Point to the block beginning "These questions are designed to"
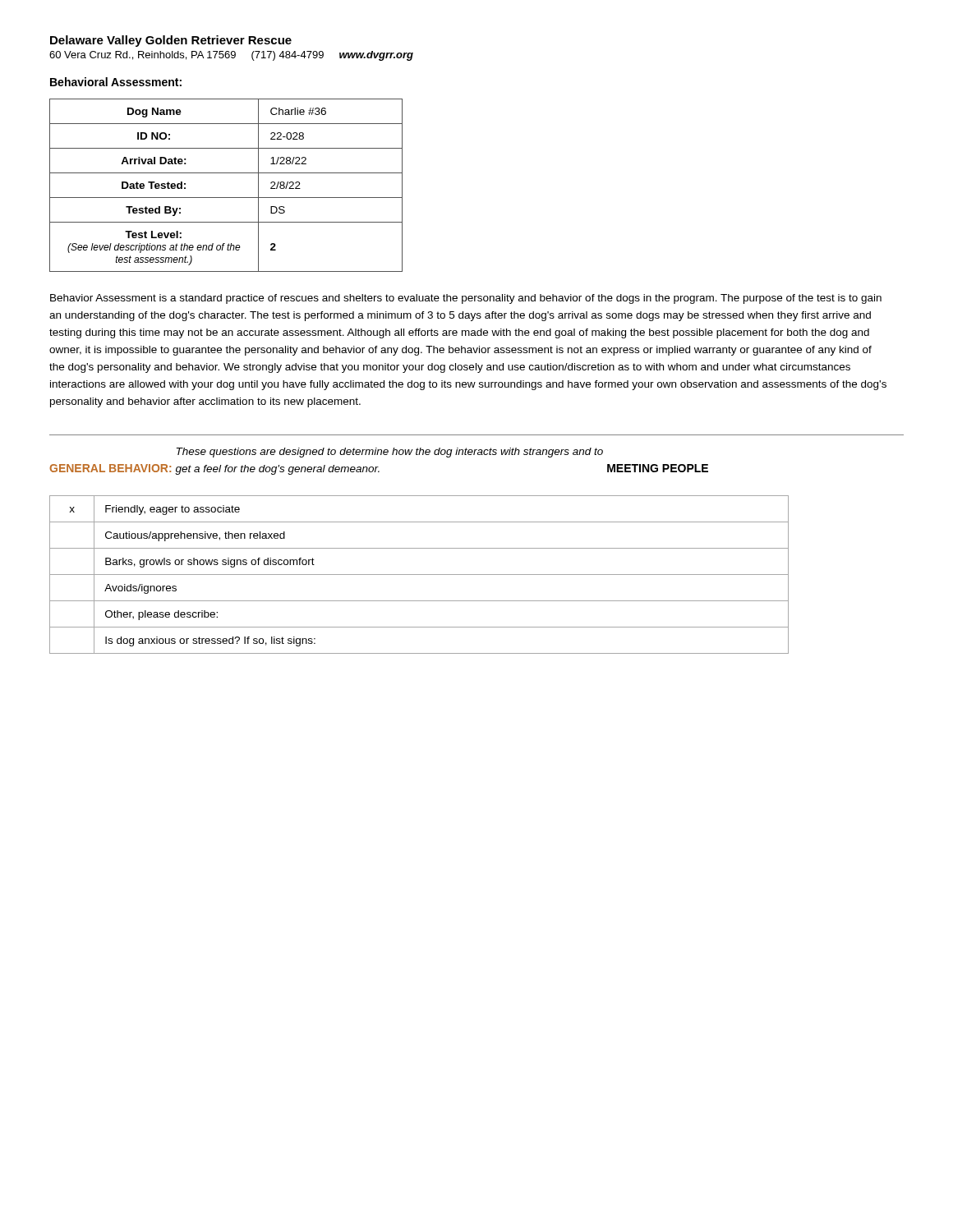953x1232 pixels. click(x=389, y=461)
